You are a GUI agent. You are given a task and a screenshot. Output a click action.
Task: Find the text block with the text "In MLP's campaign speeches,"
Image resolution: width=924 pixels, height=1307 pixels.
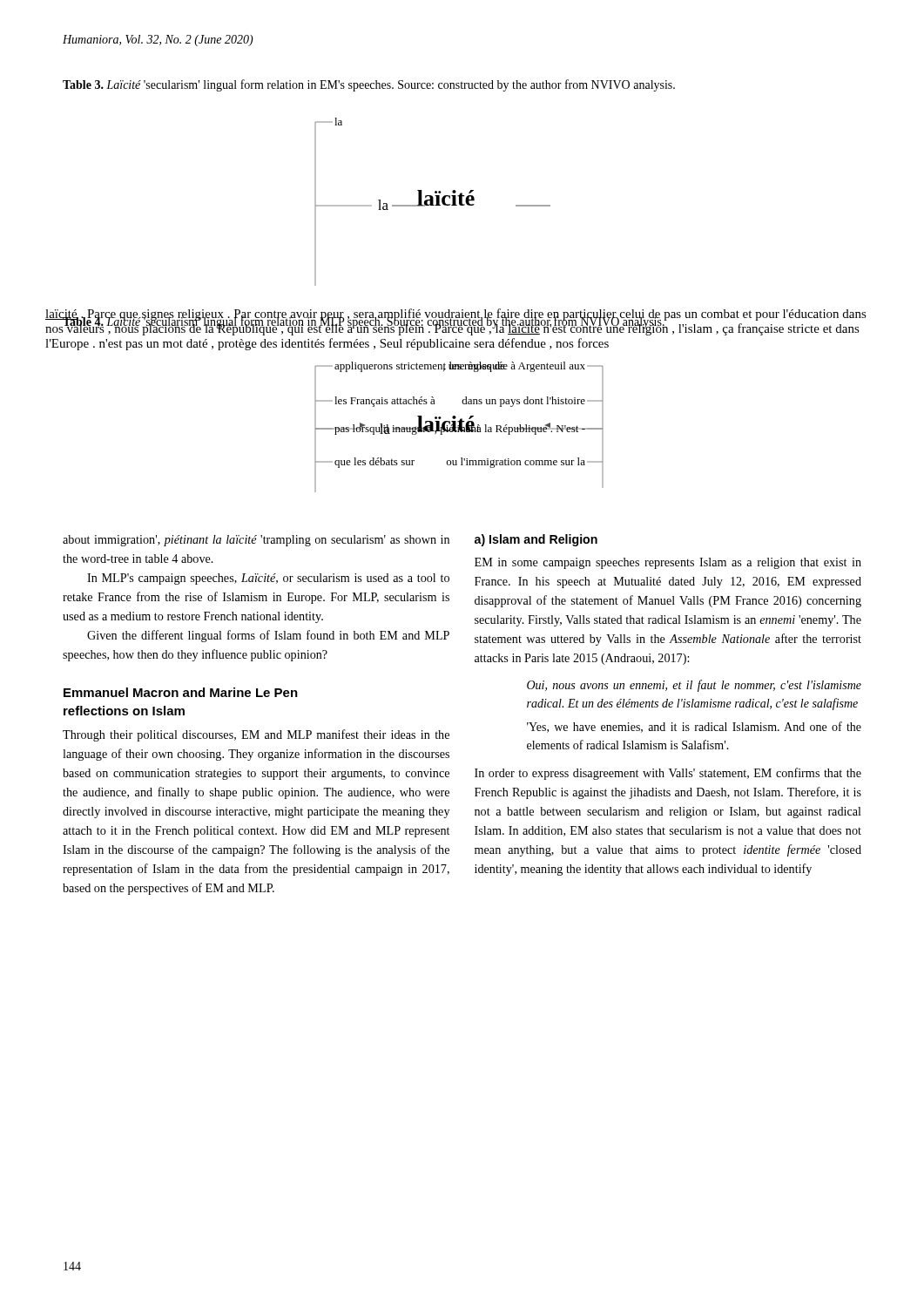[x=256, y=597]
